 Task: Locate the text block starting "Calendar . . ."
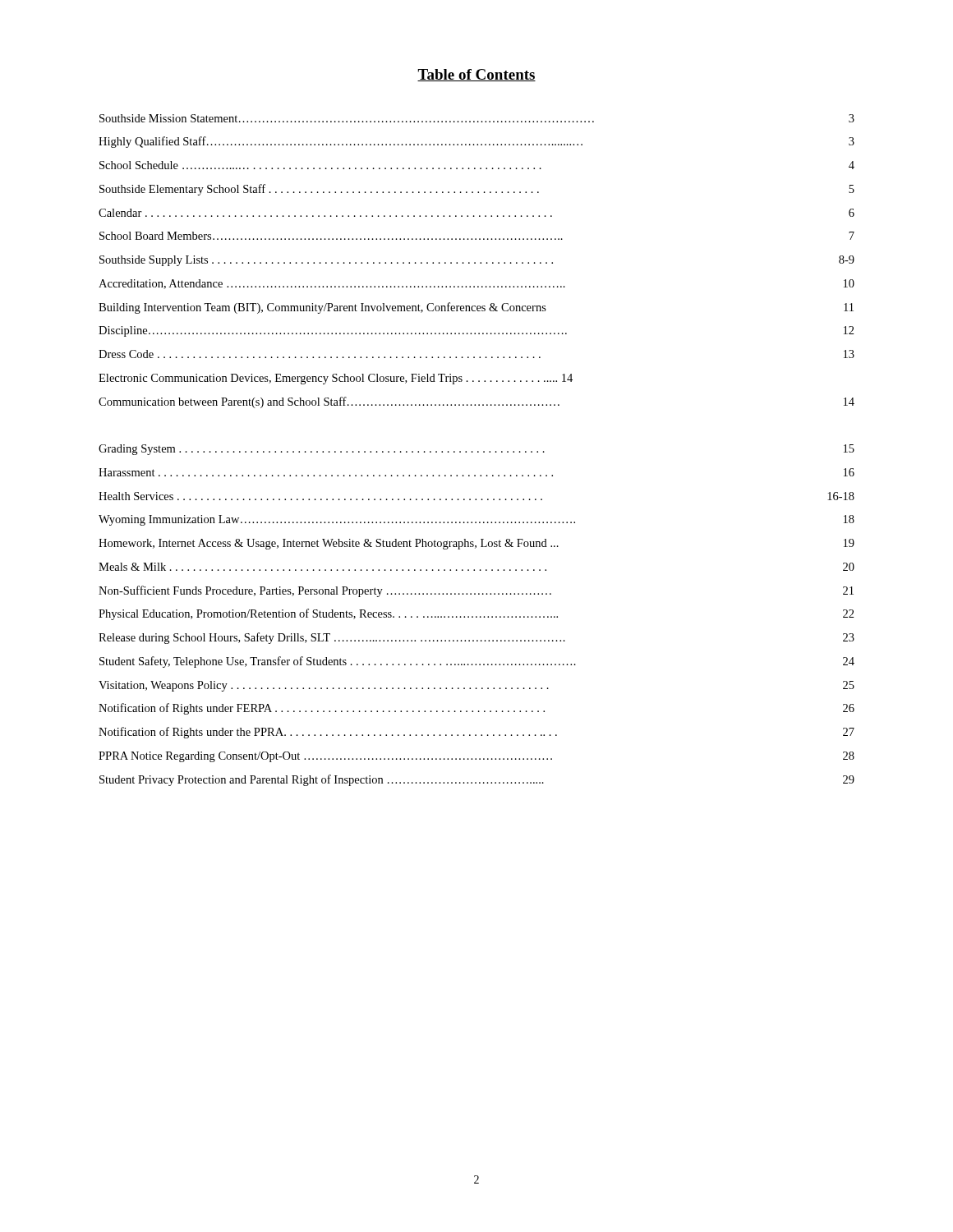[x=476, y=213]
